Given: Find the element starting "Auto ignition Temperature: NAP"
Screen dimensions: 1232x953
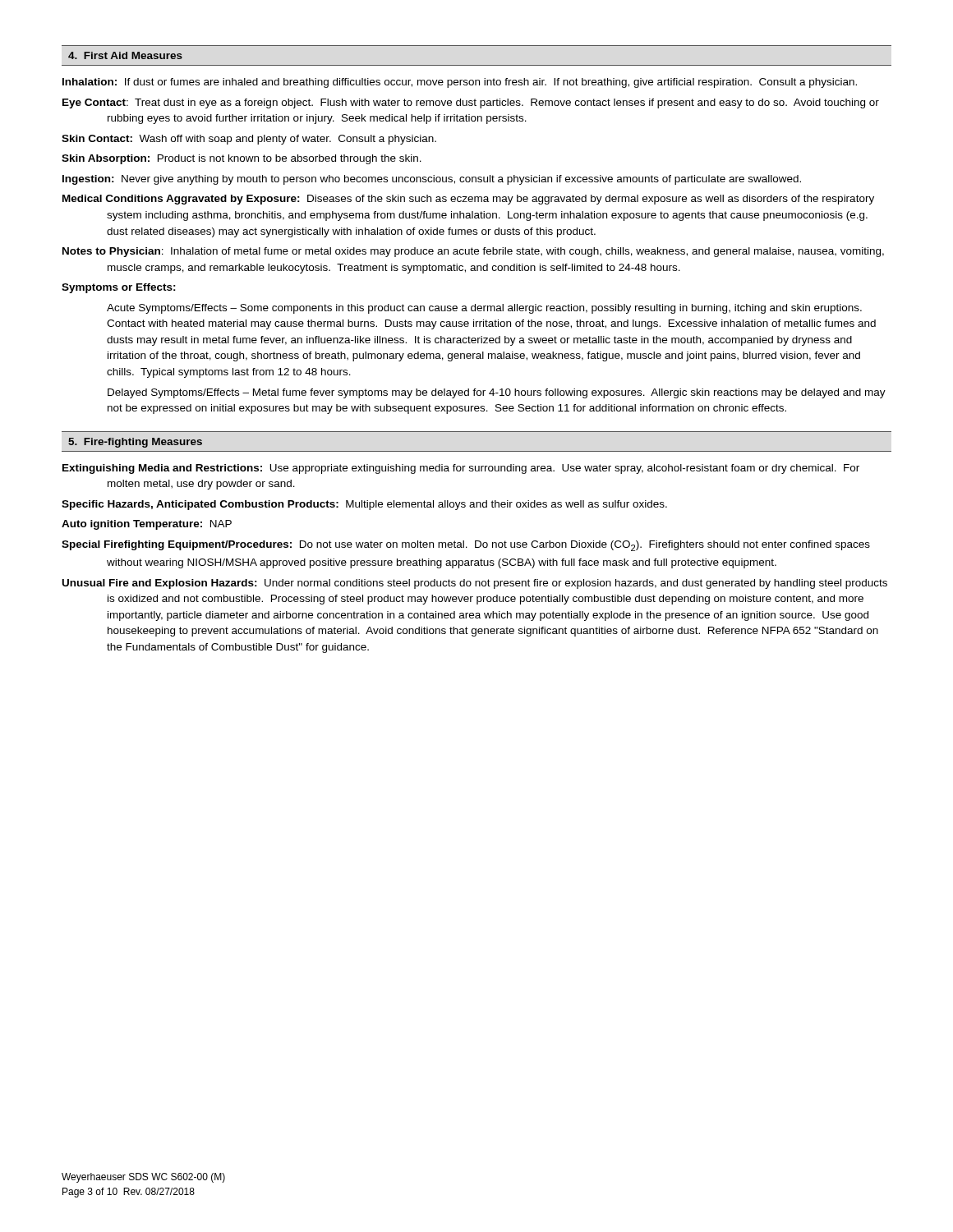Looking at the screenshot, I should 147,524.
